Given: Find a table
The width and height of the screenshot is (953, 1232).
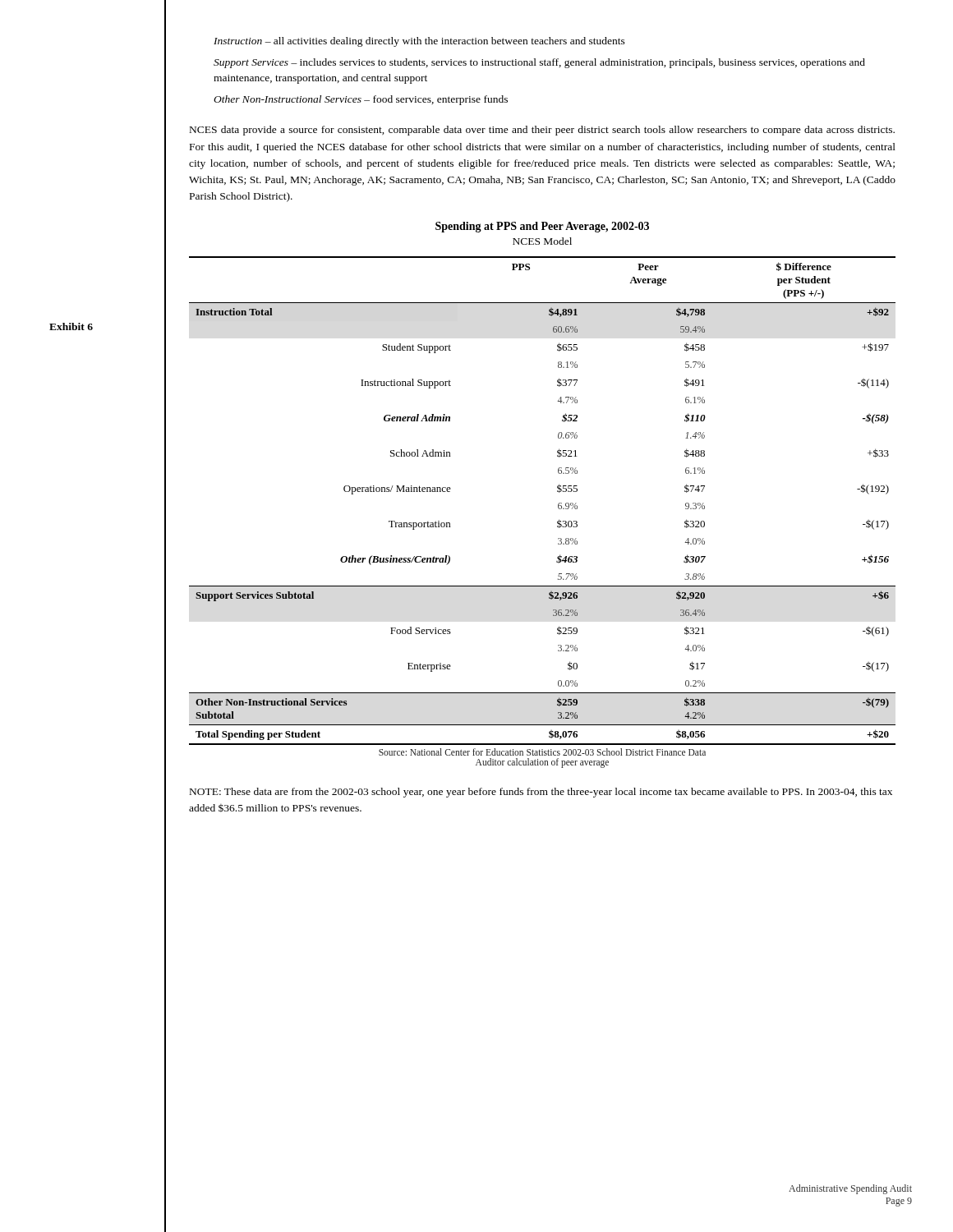Looking at the screenshot, I should pos(542,511).
